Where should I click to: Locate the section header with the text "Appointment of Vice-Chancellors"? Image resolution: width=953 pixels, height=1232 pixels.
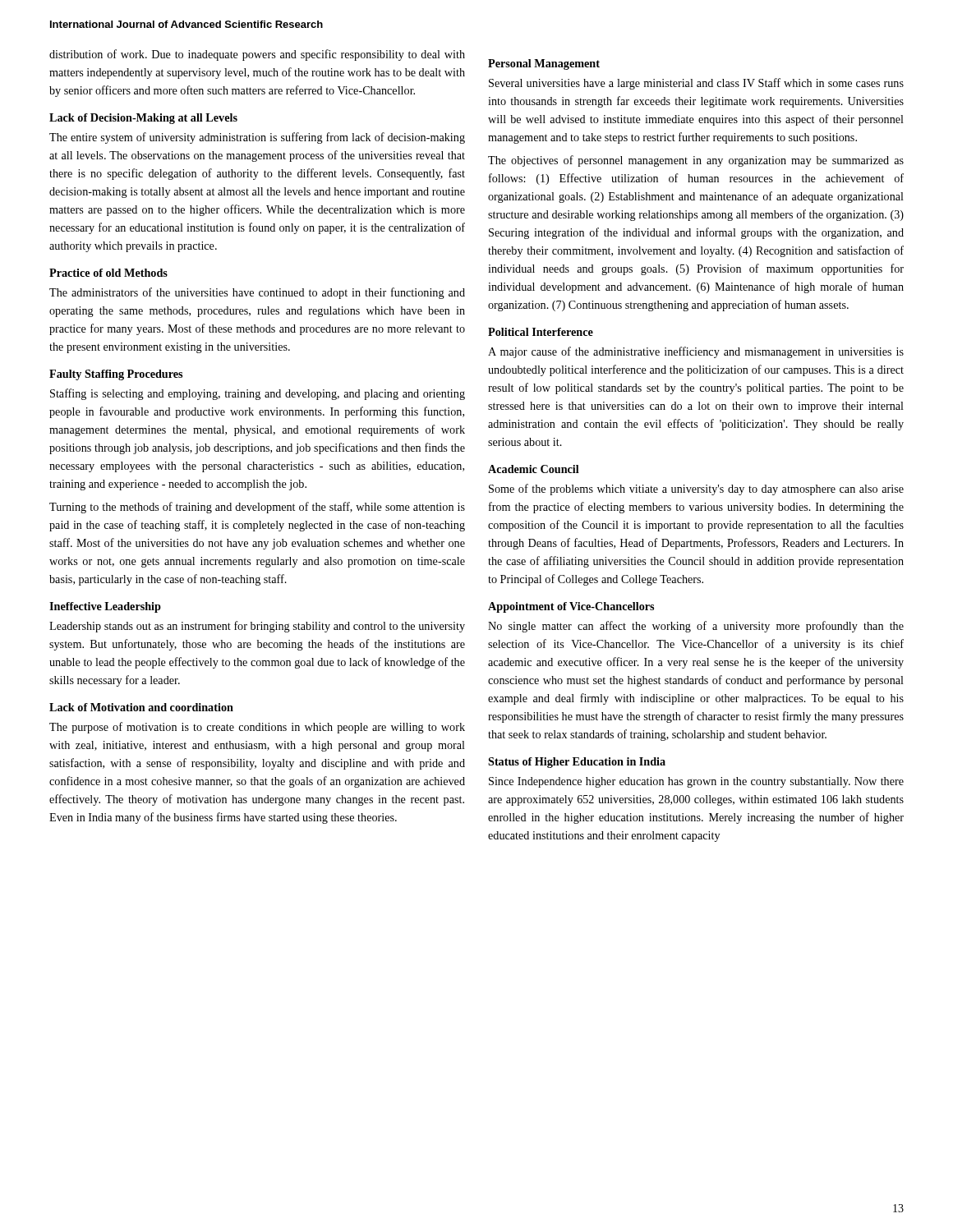[x=571, y=606]
